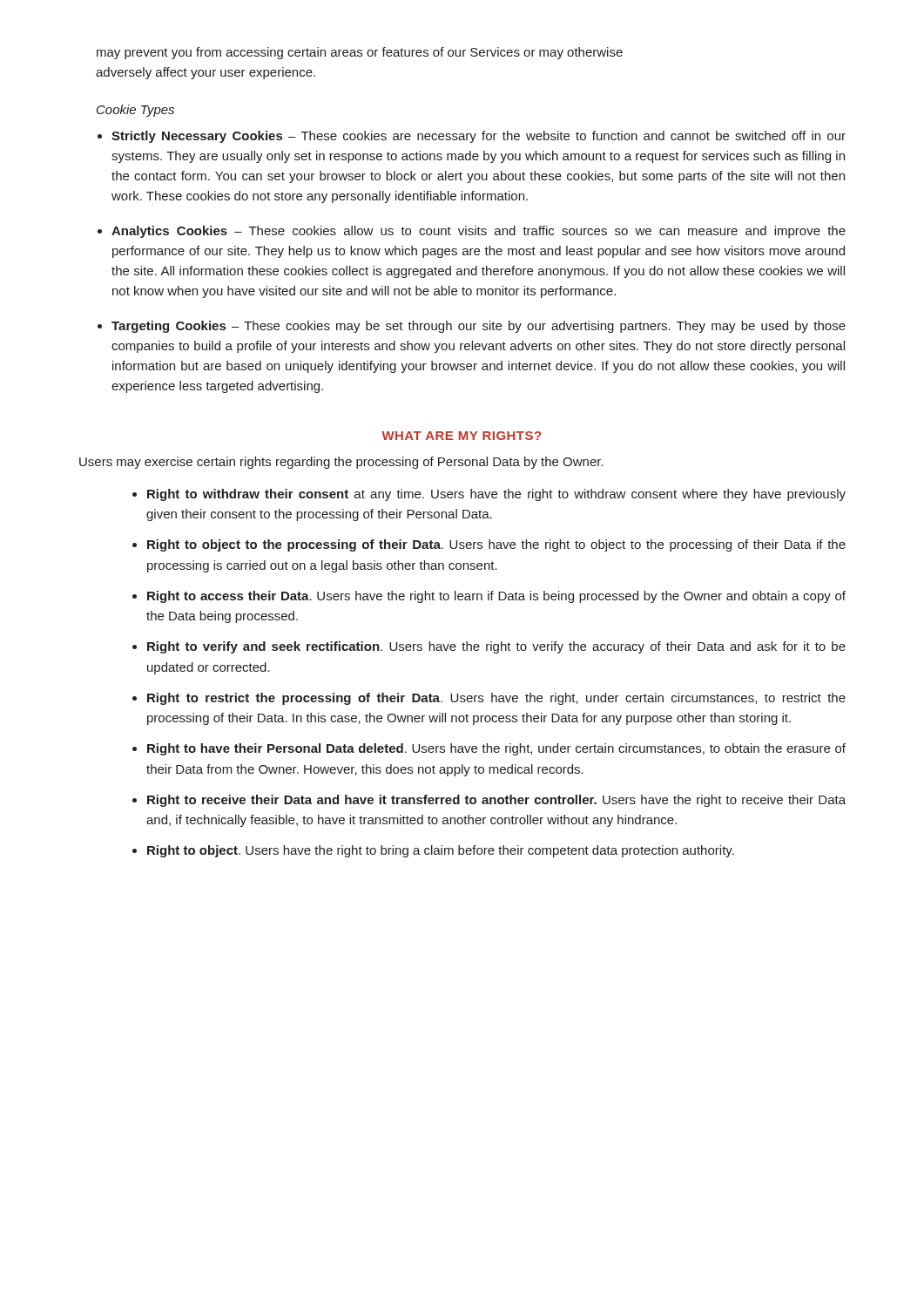Viewport: 924px width, 1307px height.
Task: Find the region starting "Users may exercise certain"
Action: click(341, 461)
